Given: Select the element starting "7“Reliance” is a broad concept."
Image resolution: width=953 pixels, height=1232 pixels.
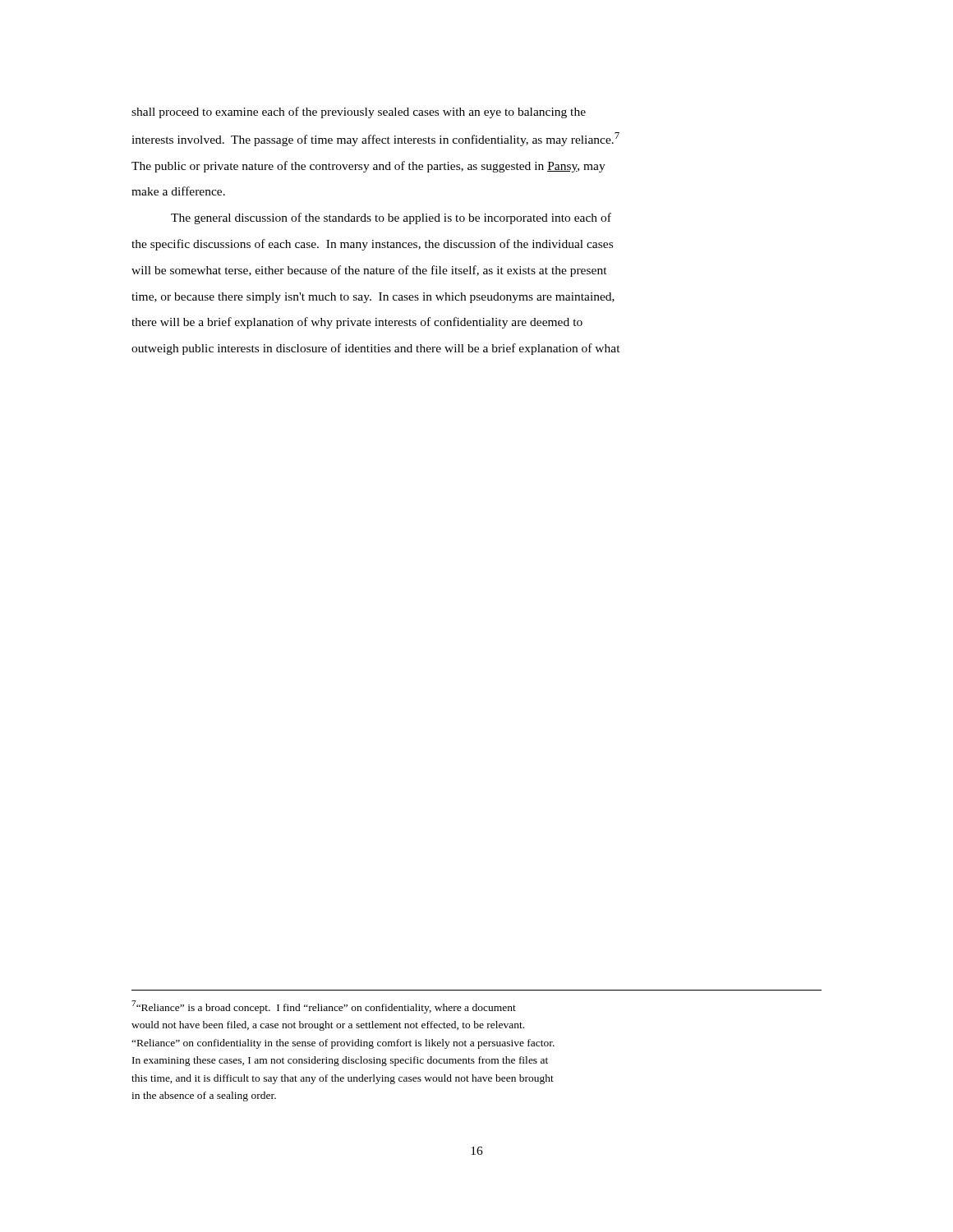Looking at the screenshot, I should [476, 1050].
